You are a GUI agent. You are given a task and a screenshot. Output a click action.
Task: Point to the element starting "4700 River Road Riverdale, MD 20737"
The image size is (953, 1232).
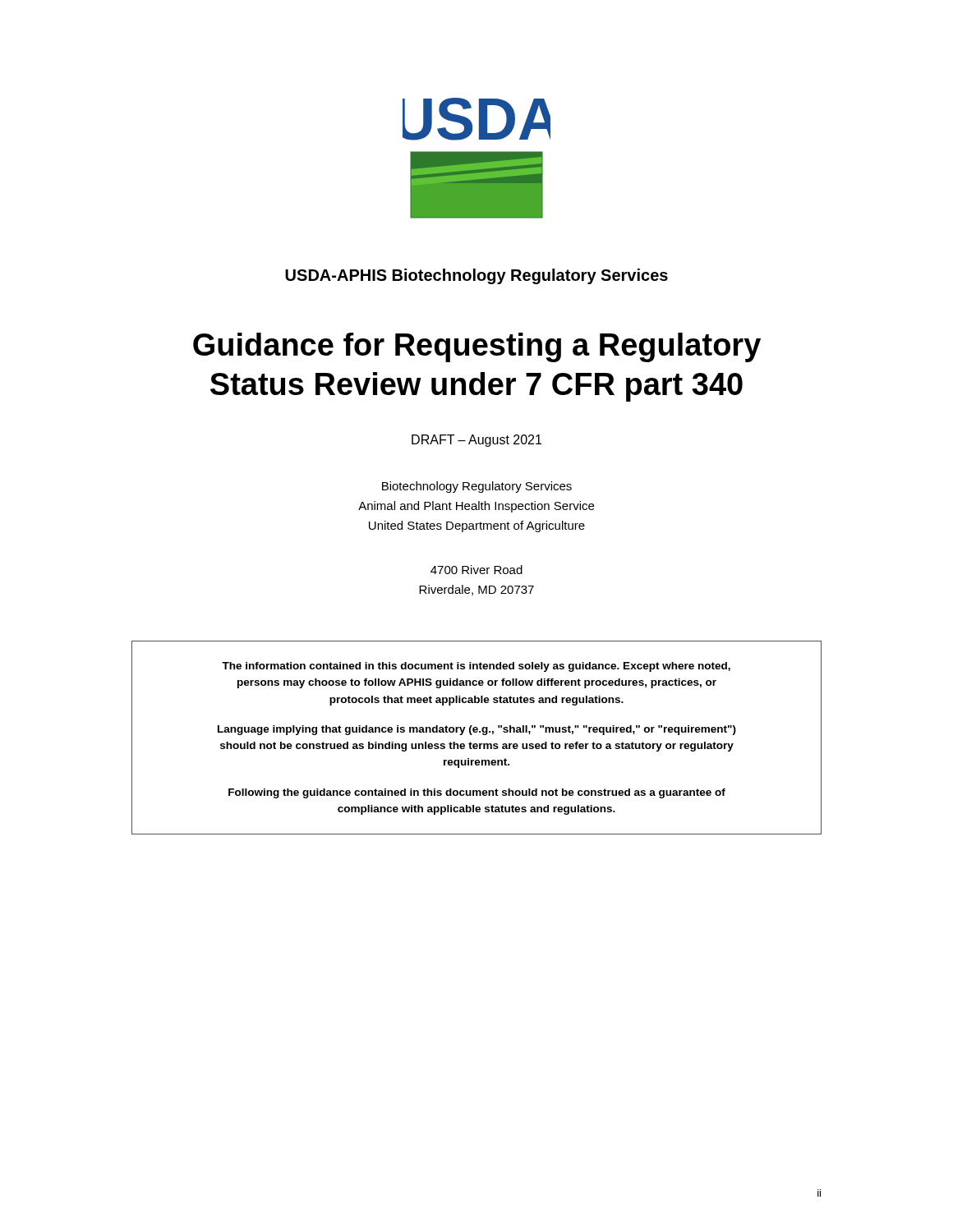(476, 579)
